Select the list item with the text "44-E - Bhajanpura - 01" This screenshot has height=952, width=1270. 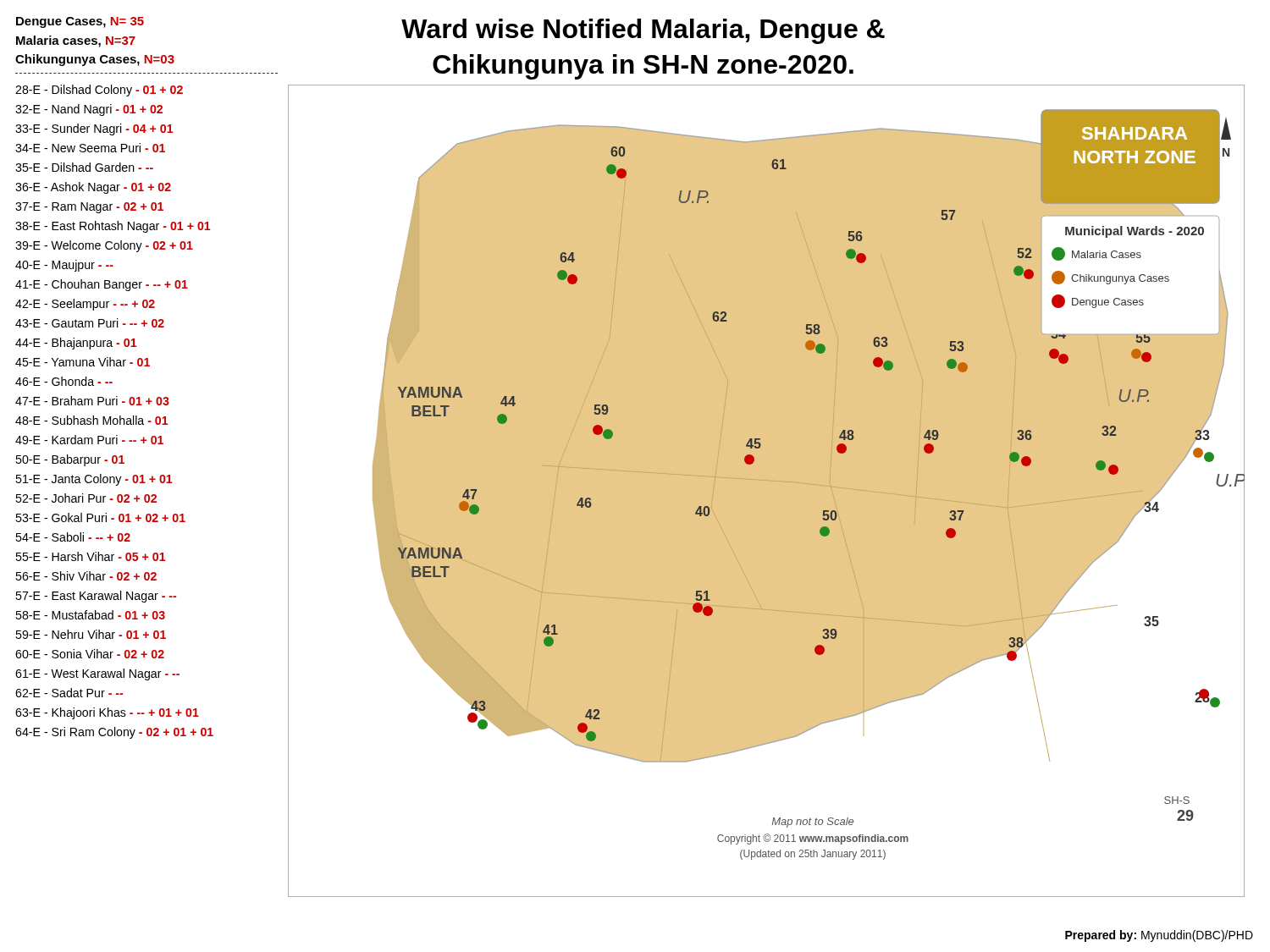[x=76, y=342]
